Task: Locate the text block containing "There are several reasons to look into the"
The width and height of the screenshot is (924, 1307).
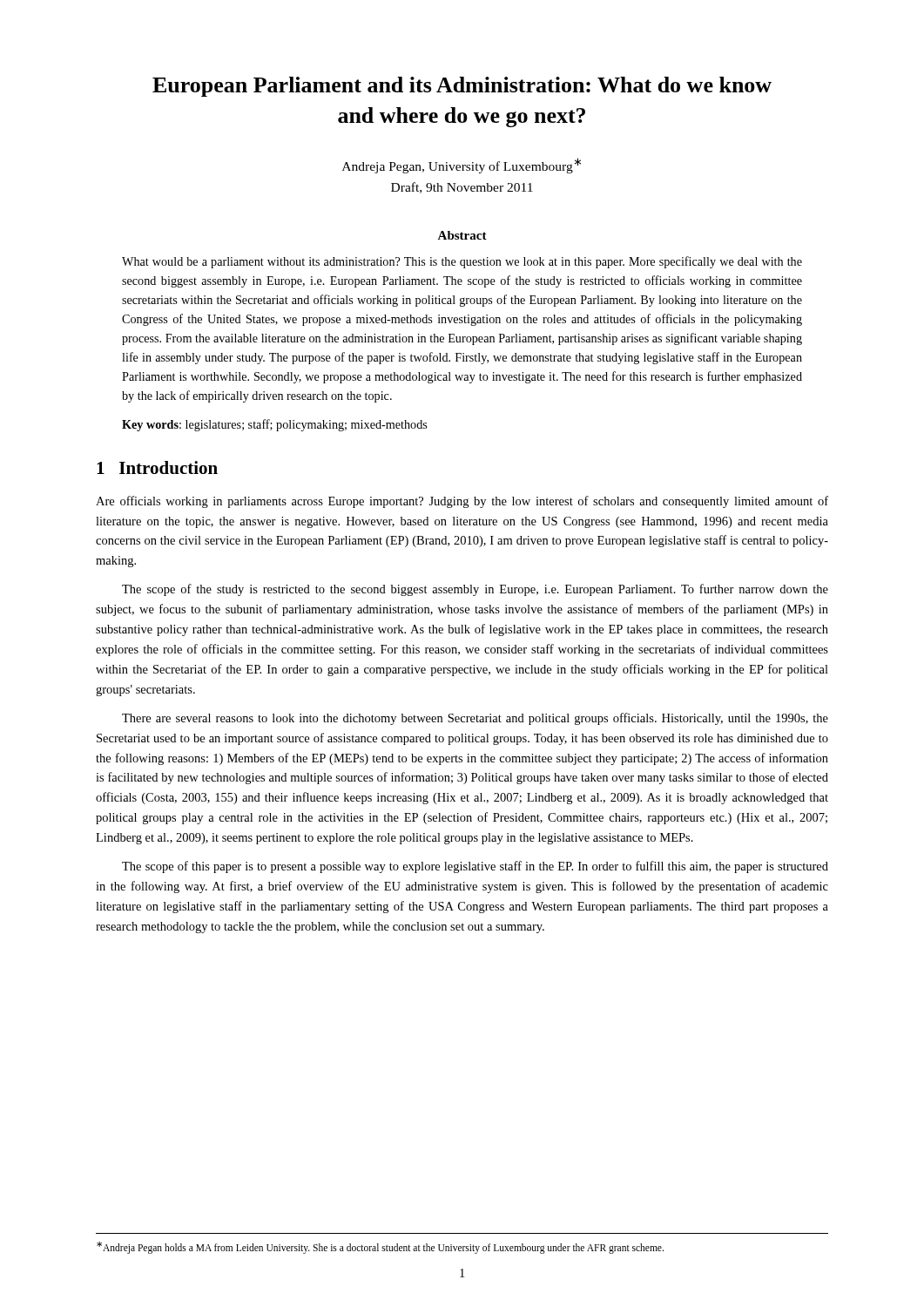Action: pyautogui.click(x=462, y=778)
